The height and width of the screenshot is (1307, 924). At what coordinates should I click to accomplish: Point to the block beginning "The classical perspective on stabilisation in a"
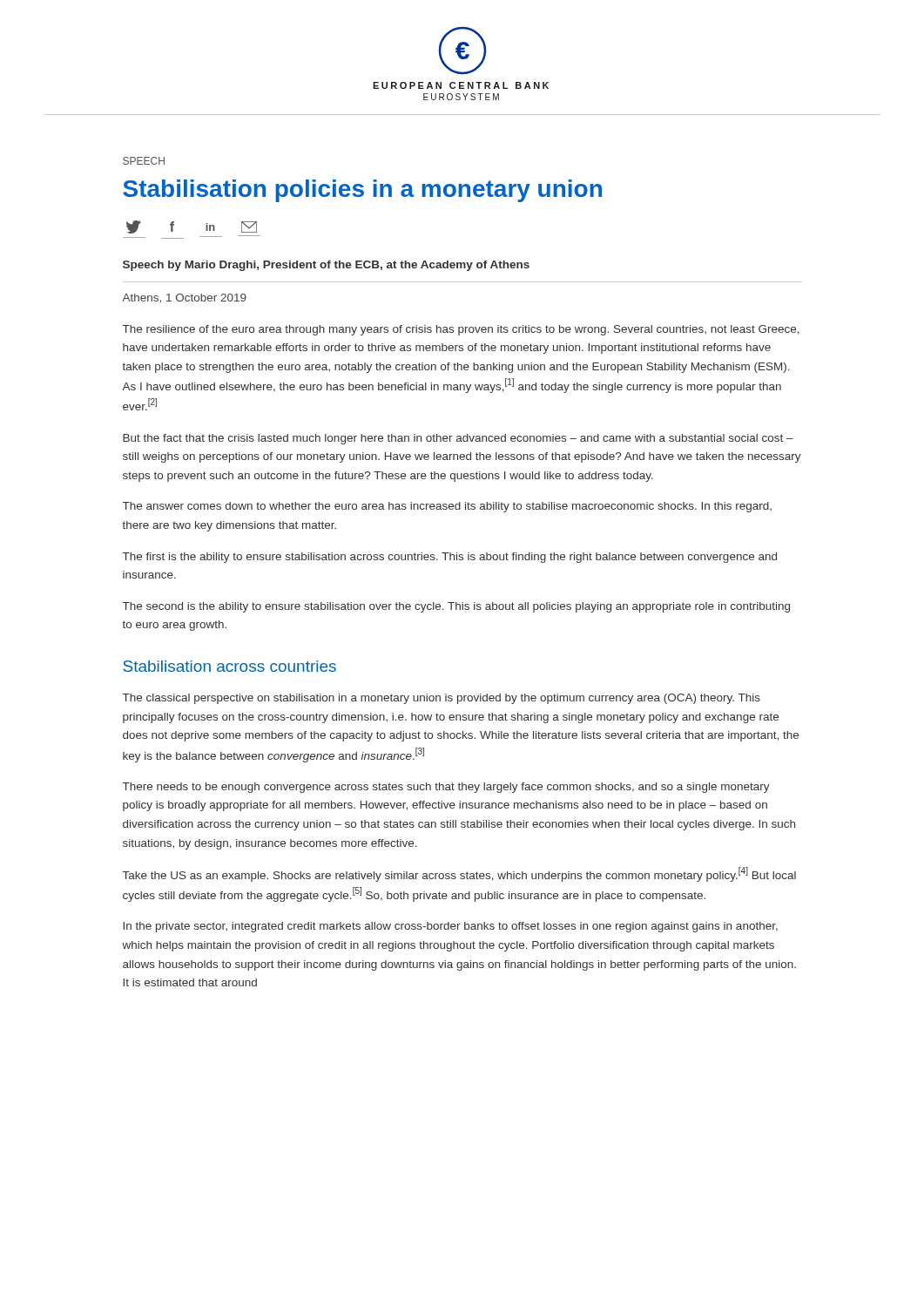pos(461,726)
